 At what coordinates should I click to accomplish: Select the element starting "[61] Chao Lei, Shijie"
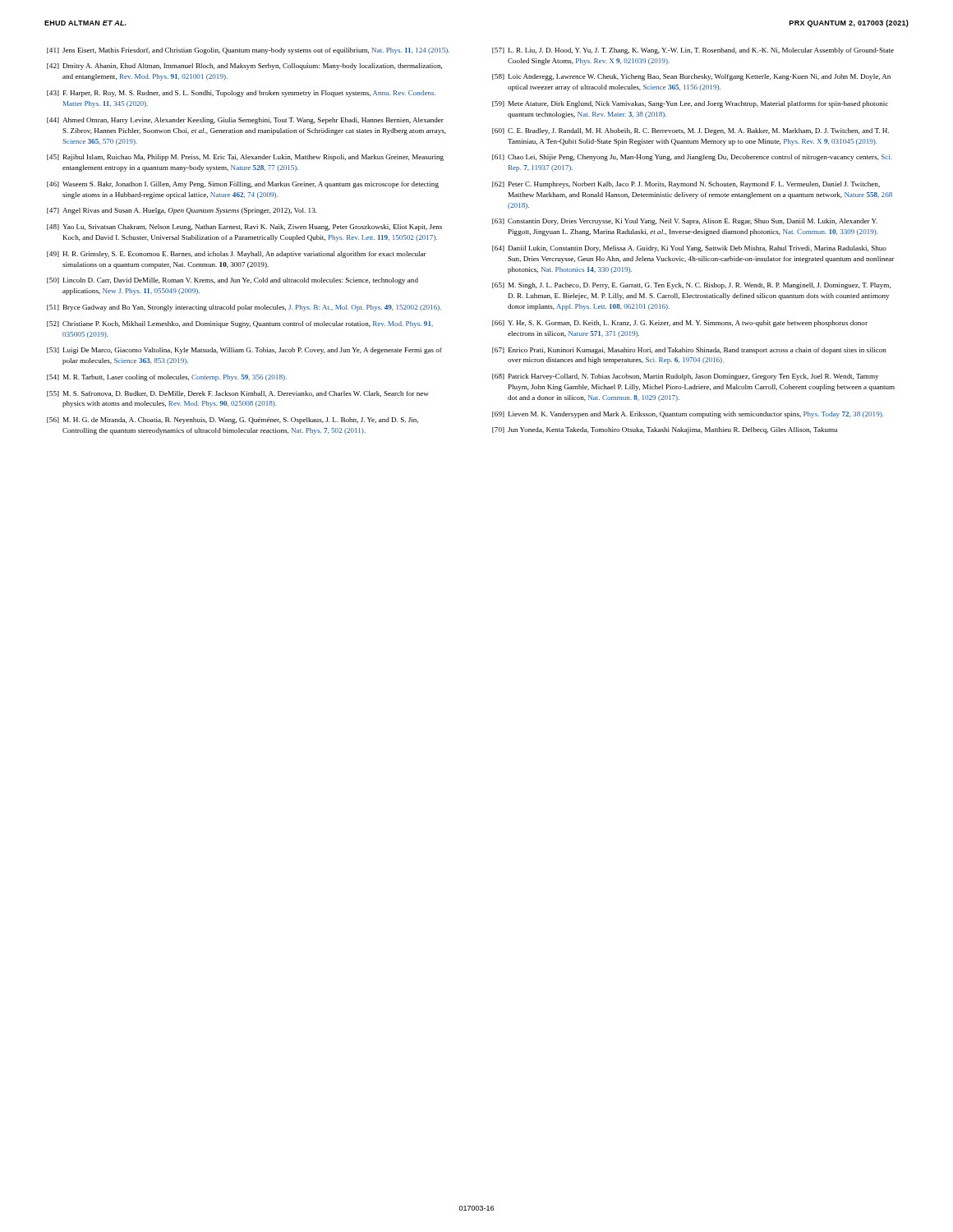688,163
